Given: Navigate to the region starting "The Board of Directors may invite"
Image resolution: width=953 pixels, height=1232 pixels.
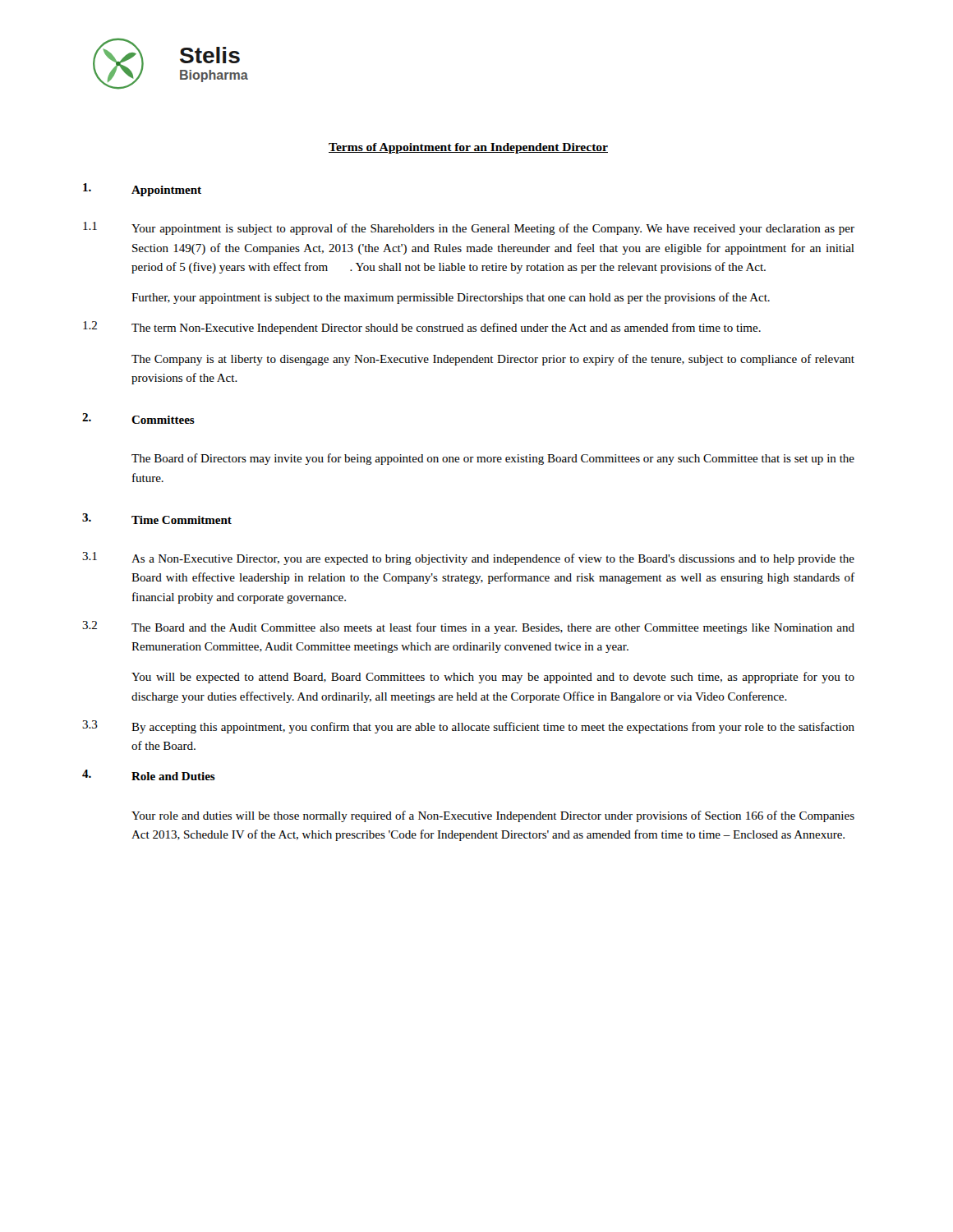Looking at the screenshot, I should point(493,468).
